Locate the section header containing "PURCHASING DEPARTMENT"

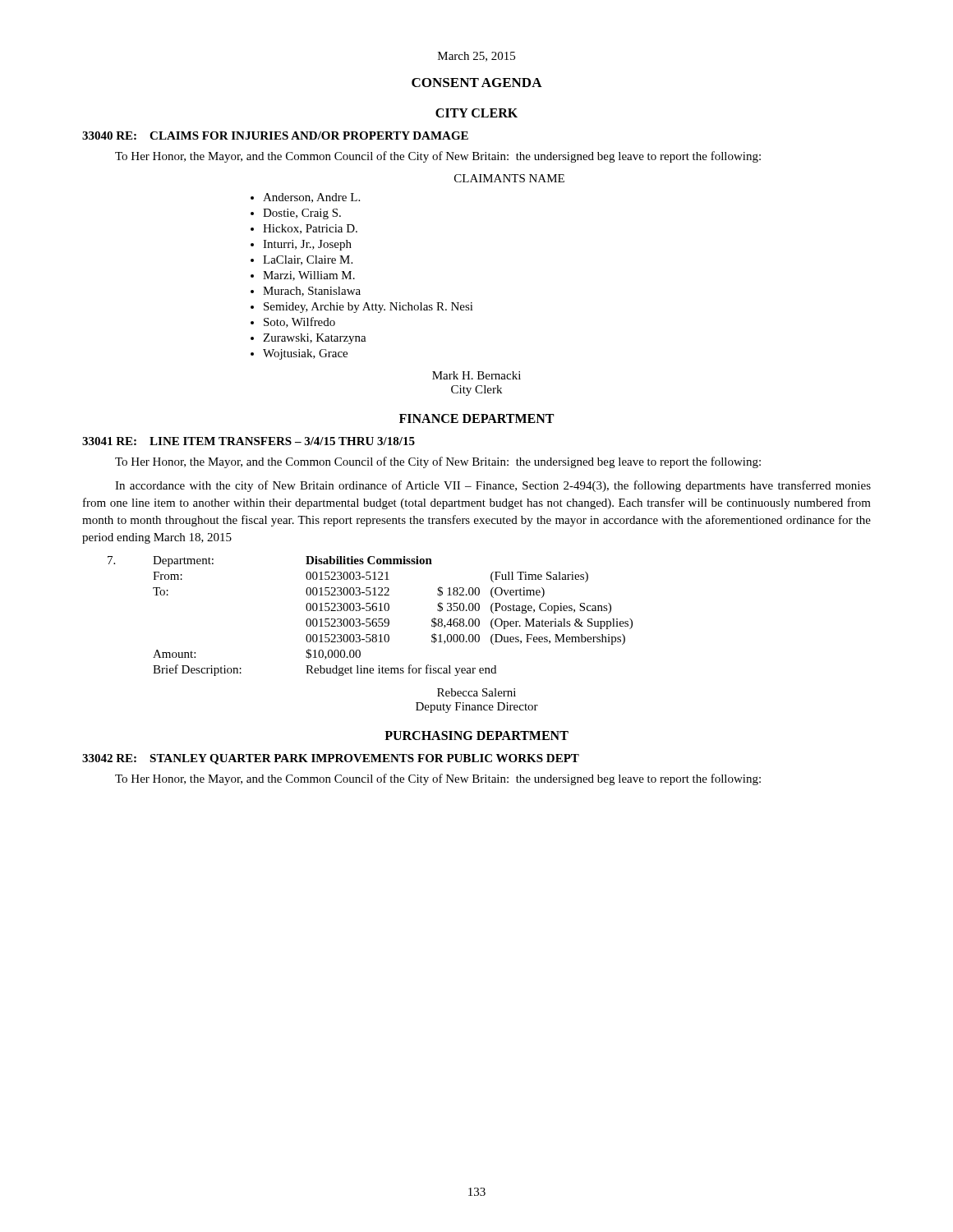(476, 736)
